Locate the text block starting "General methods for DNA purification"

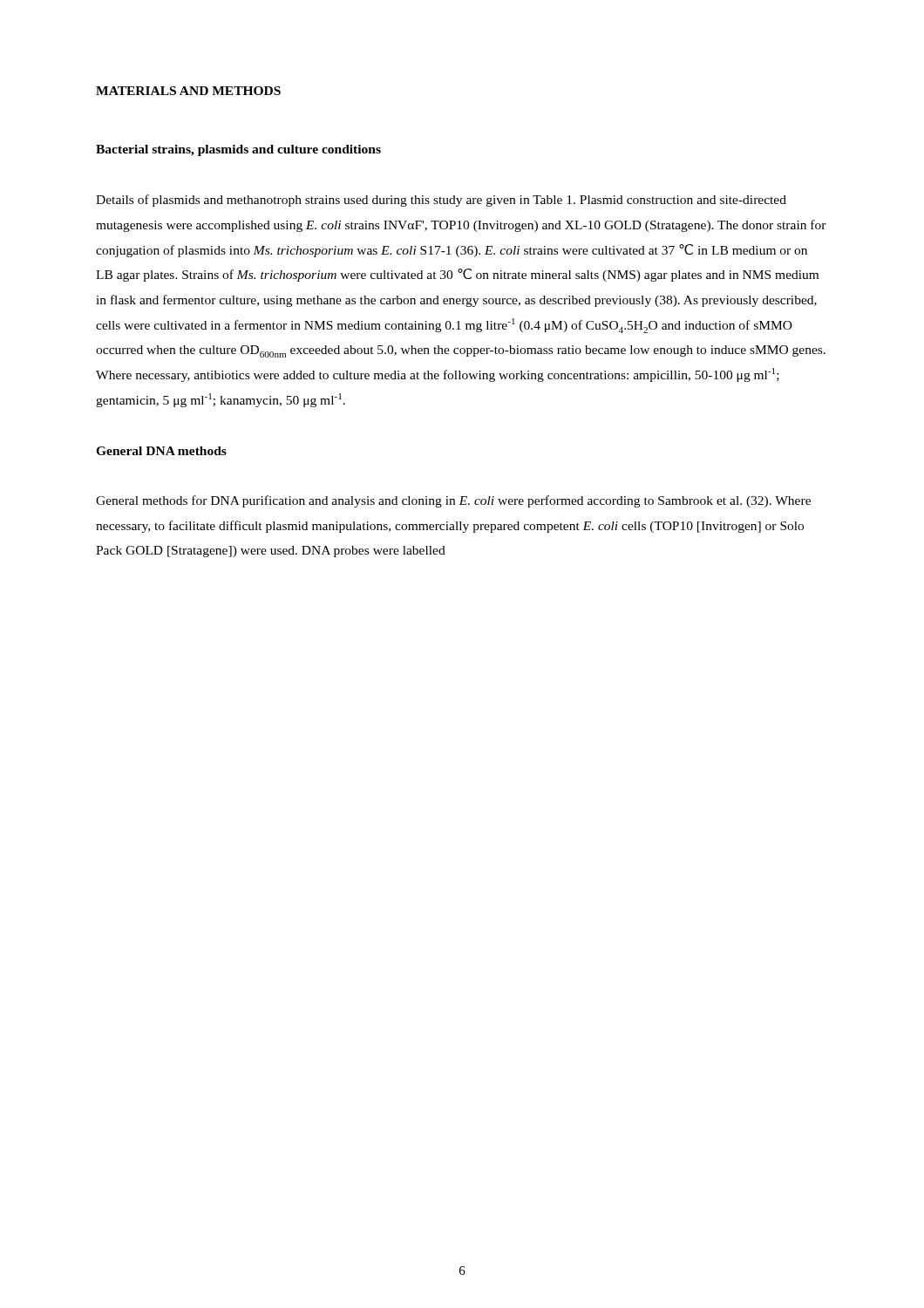tap(454, 525)
